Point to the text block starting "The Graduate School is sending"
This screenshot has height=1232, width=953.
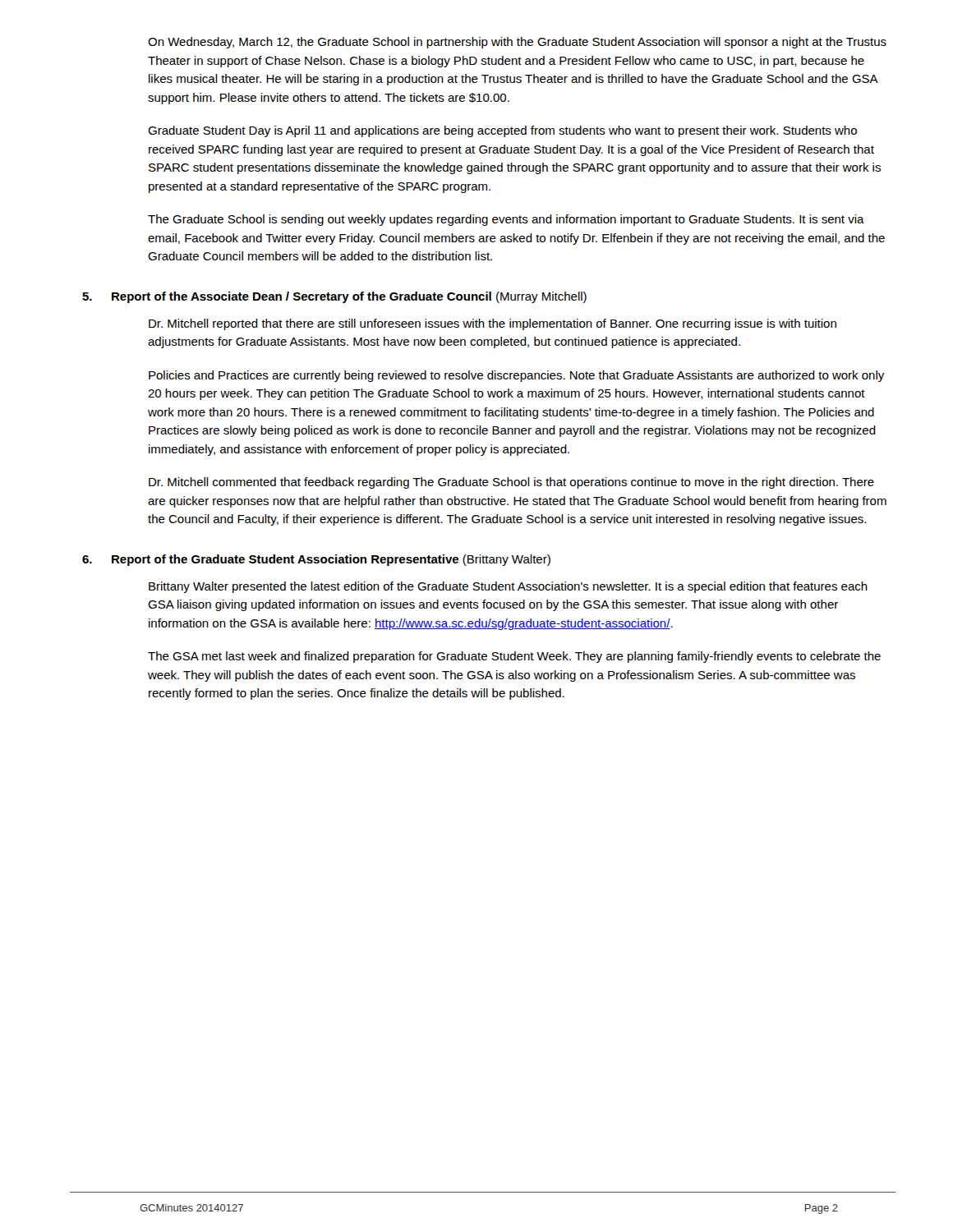tap(517, 237)
